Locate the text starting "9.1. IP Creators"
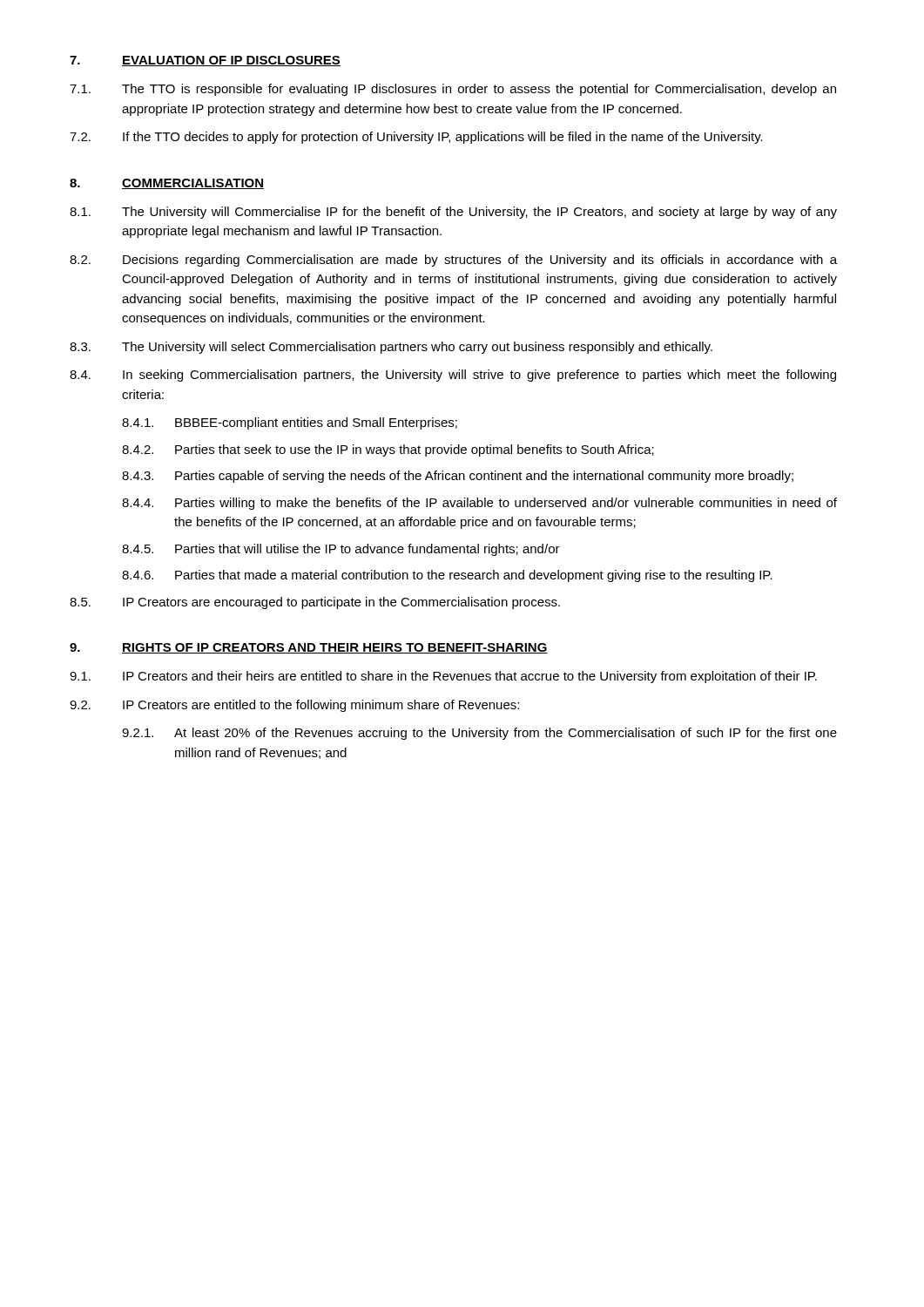The width and height of the screenshot is (924, 1307). click(x=453, y=676)
